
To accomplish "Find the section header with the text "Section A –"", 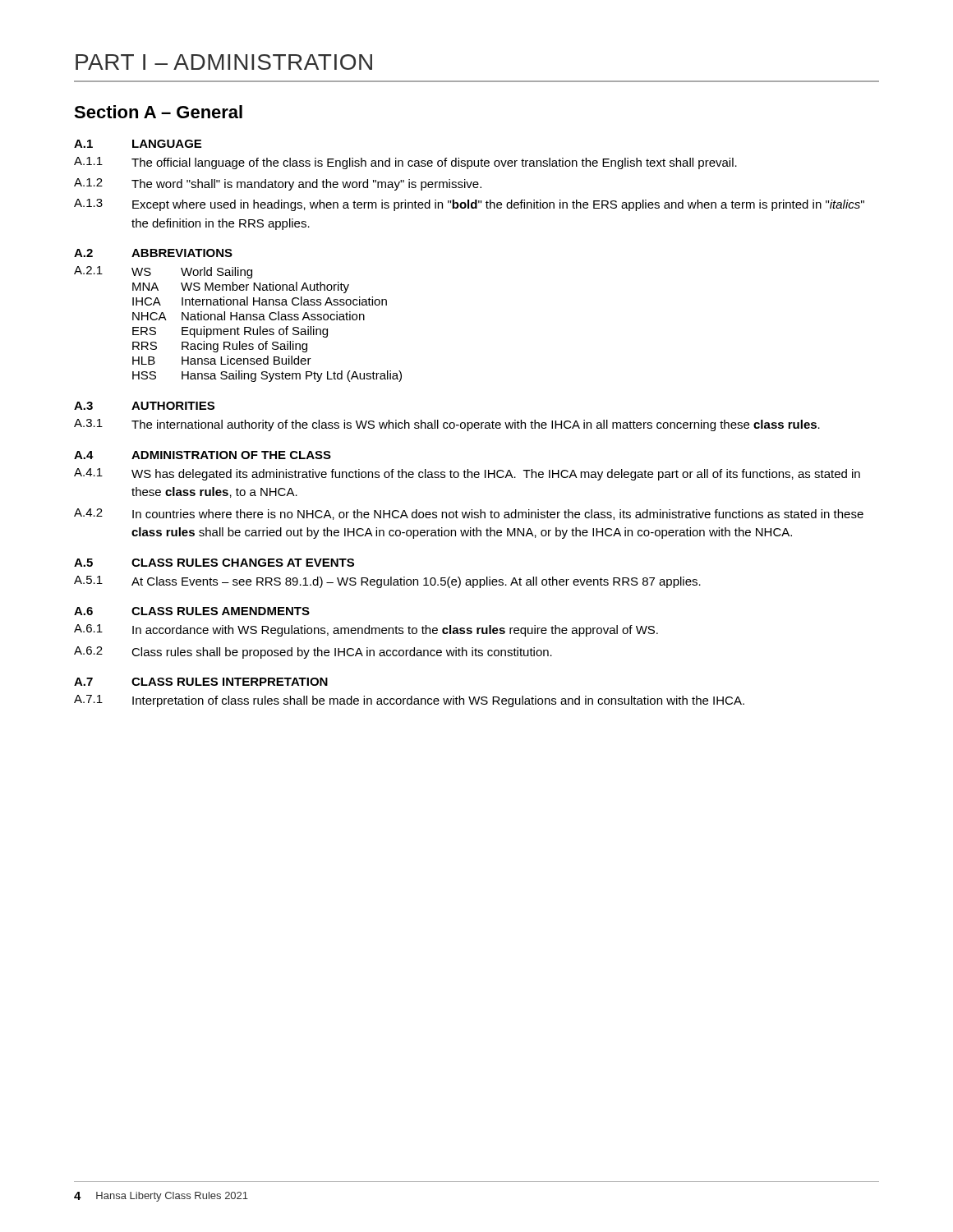I will point(159,112).
